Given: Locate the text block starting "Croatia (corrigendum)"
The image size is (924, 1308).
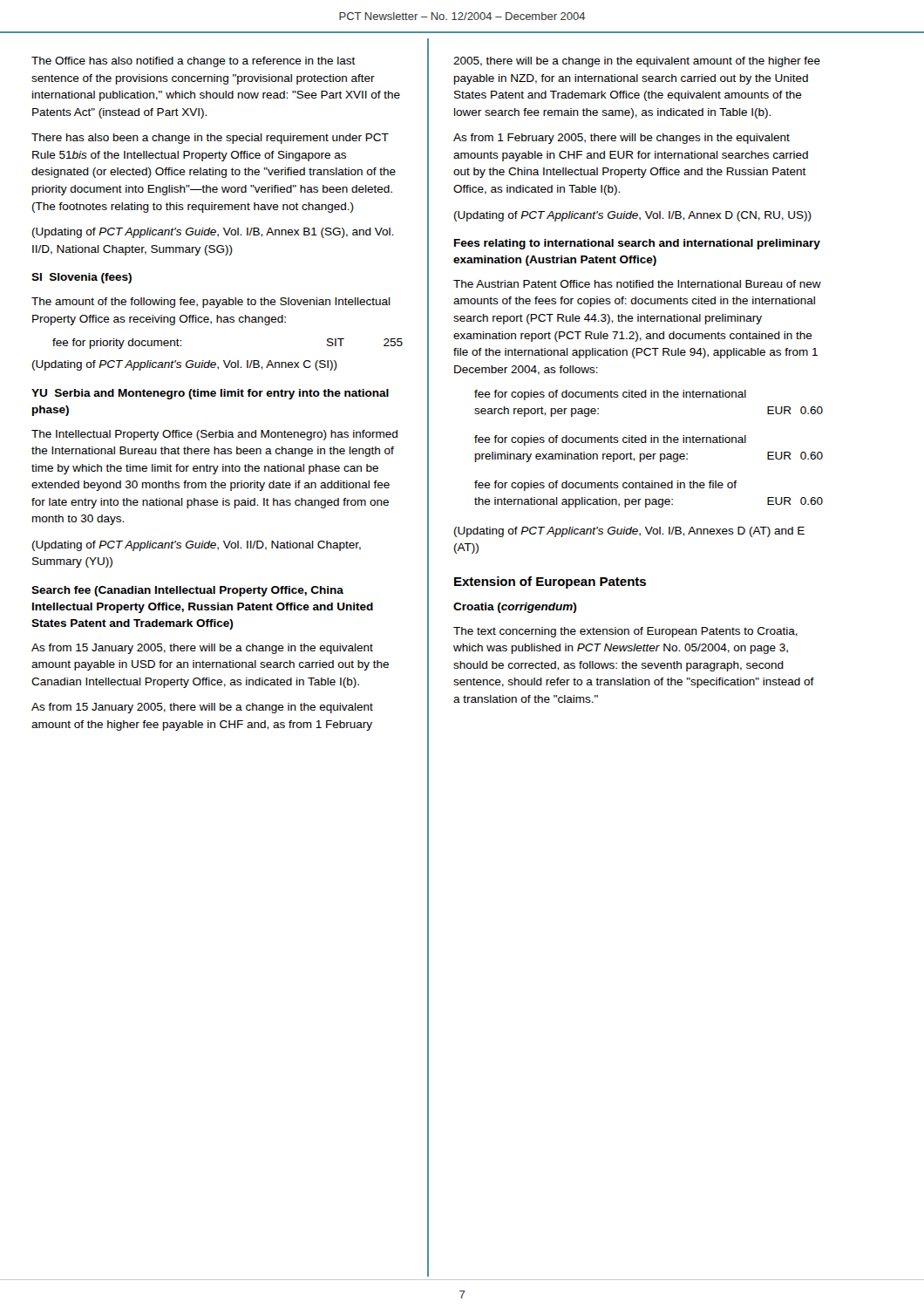Looking at the screenshot, I should pyautogui.click(x=515, y=606).
